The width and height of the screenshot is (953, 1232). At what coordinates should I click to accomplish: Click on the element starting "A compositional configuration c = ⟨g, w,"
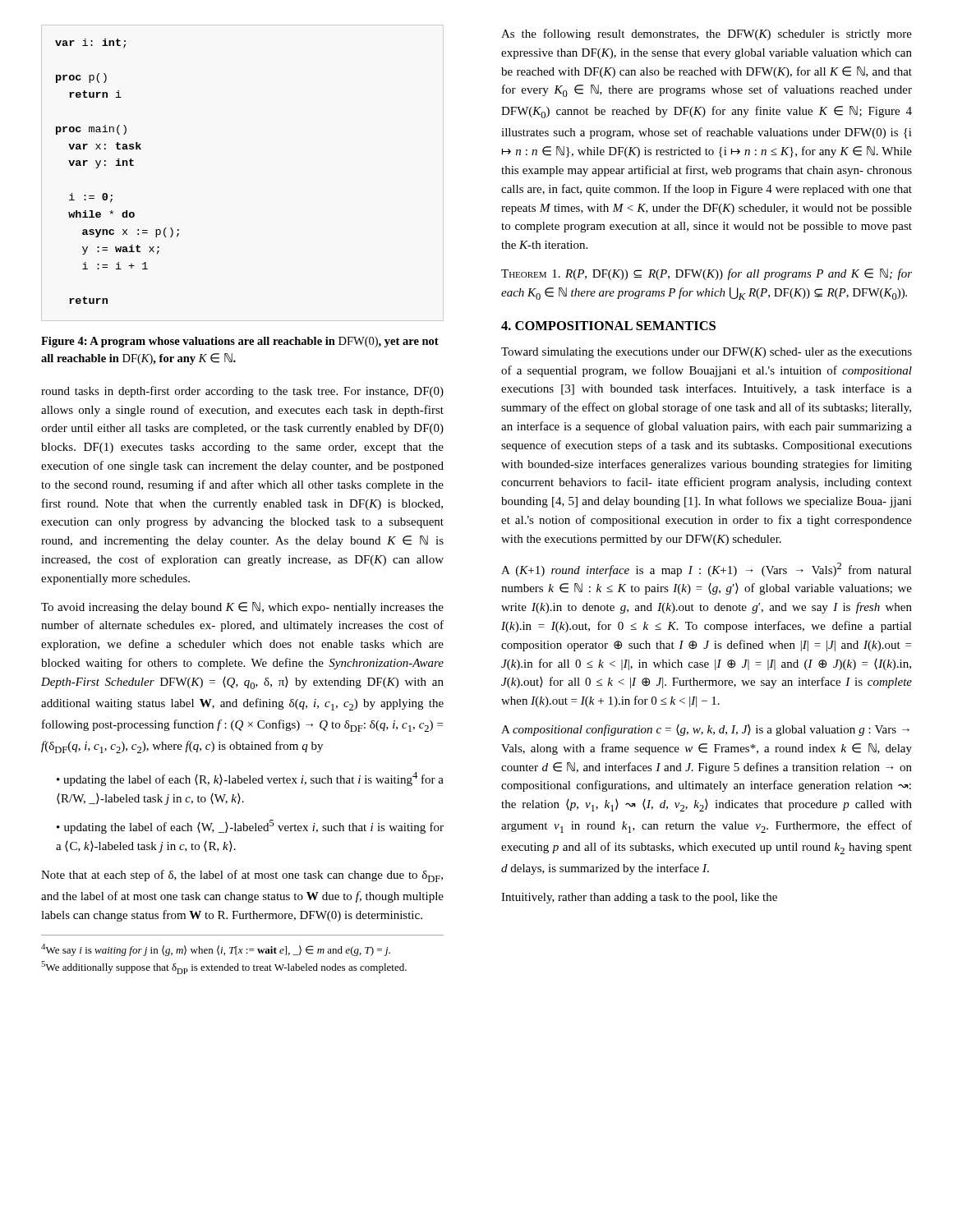pos(707,799)
